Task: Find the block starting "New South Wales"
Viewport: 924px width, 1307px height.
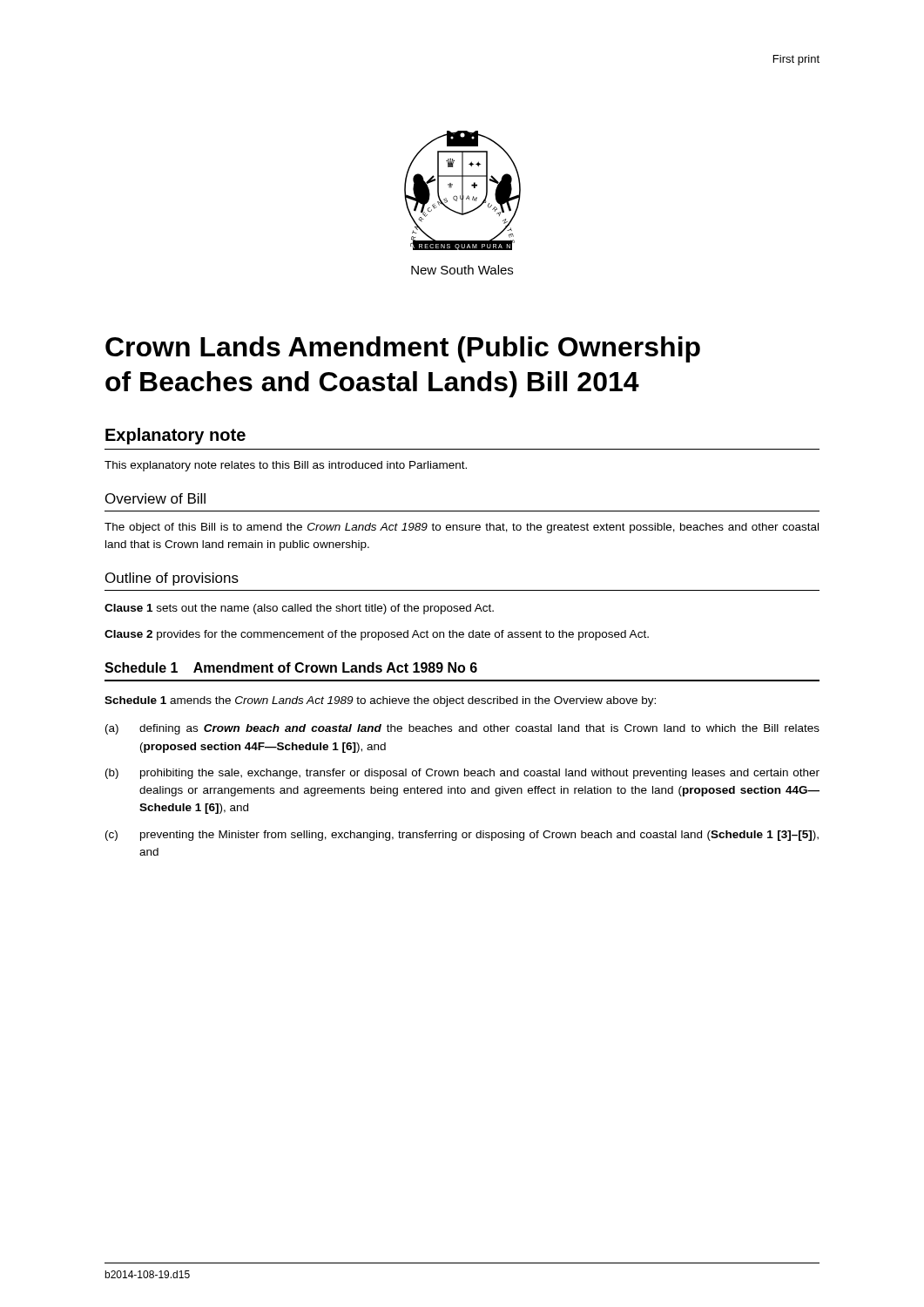Action: click(462, 270)
